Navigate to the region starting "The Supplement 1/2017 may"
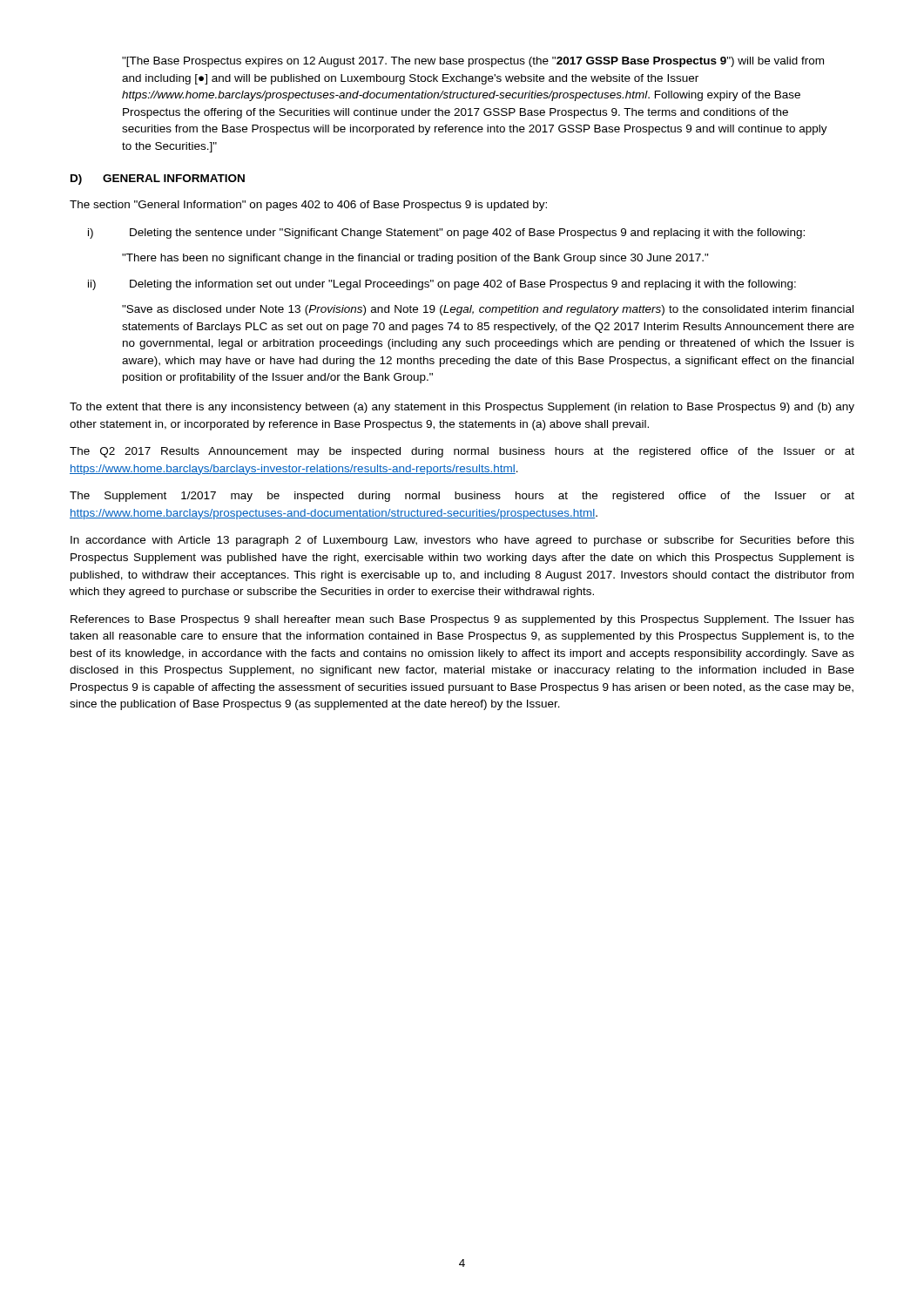This screenshot has width=924, height=1307. [462, 504]
